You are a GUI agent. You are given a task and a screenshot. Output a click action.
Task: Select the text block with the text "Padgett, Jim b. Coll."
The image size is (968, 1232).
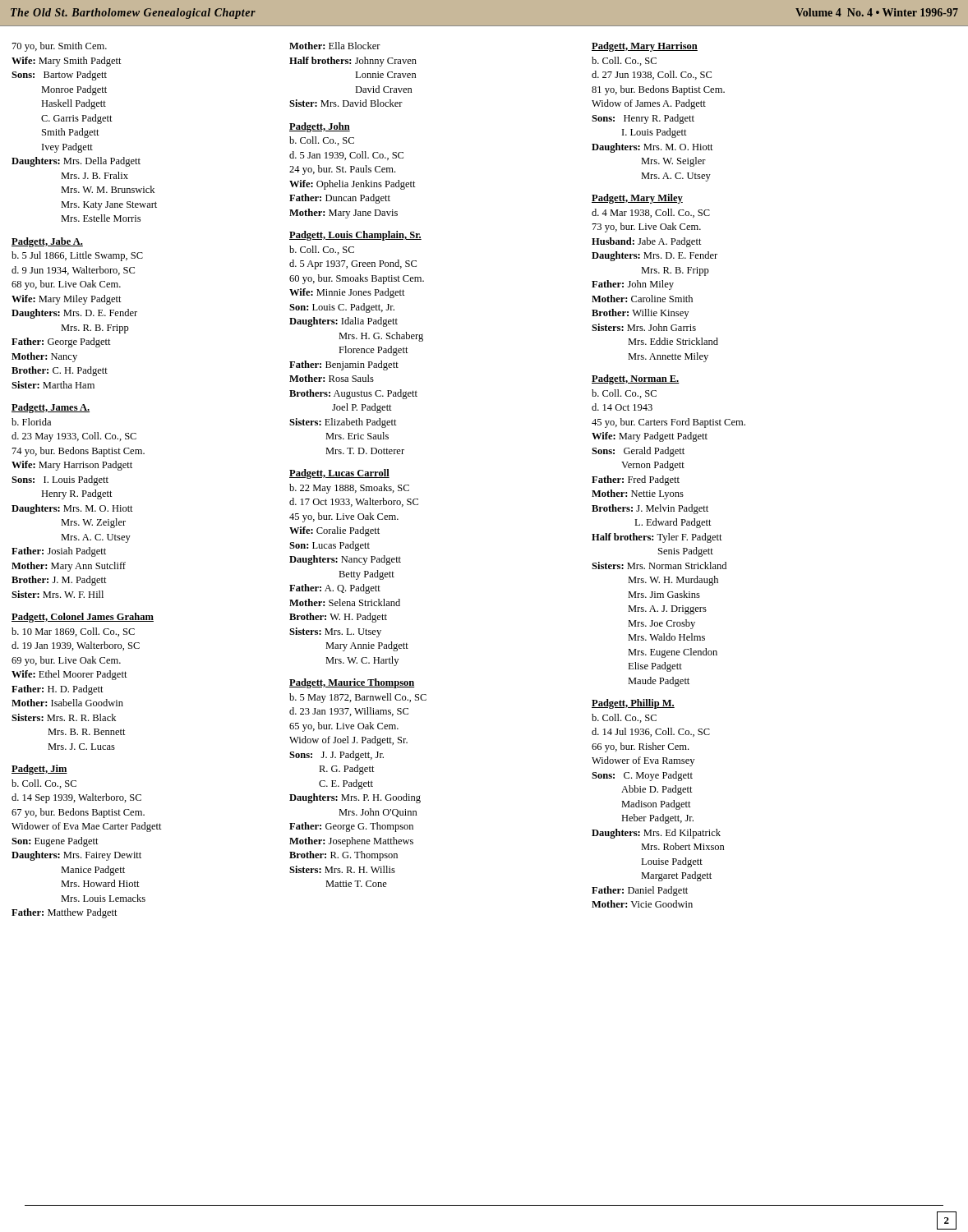click(86, 841)
